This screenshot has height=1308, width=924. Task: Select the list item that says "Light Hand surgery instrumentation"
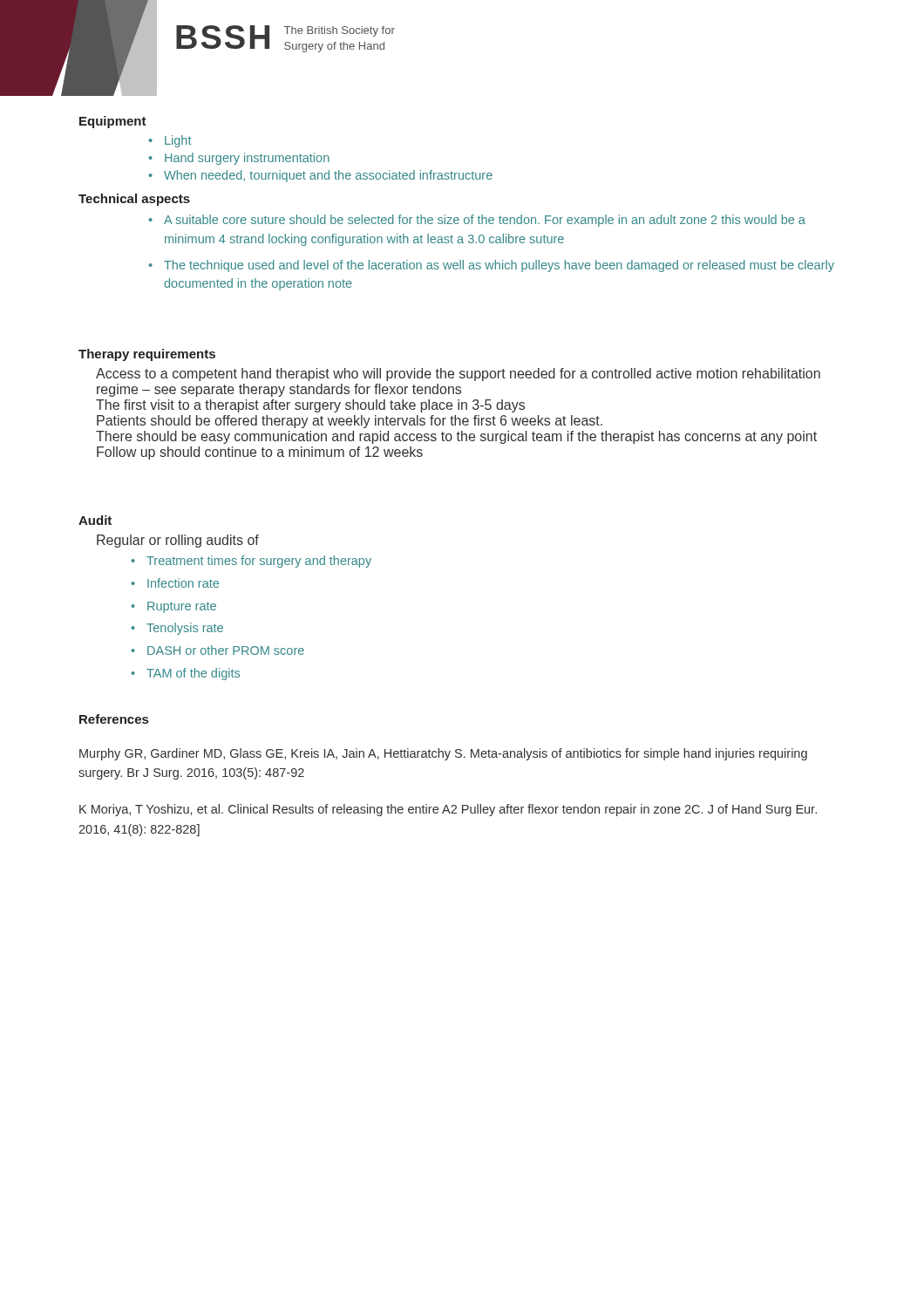click(170, 141)
